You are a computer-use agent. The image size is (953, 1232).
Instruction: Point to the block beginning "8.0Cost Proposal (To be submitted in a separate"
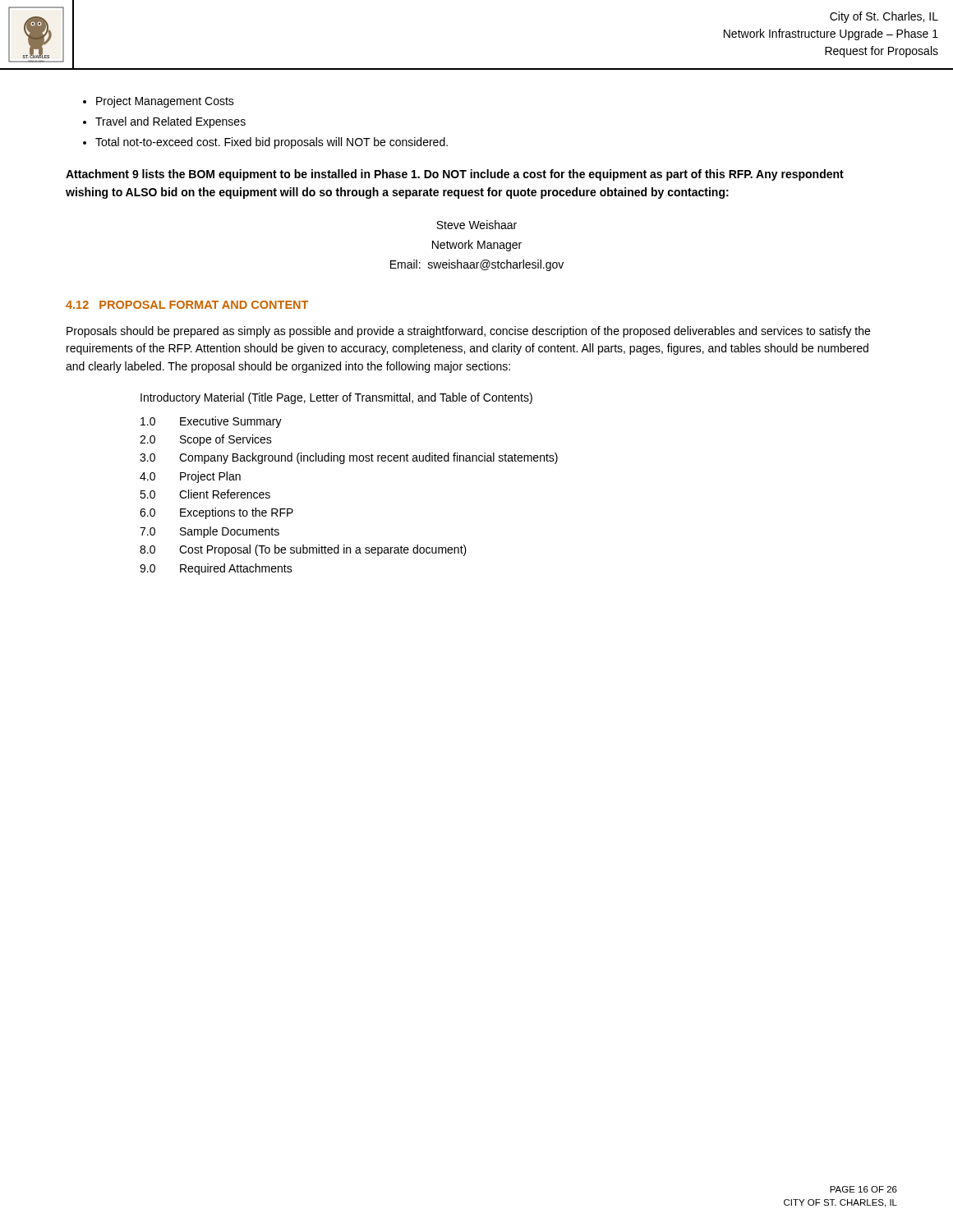pyautogui.click(x=303, y=550)
